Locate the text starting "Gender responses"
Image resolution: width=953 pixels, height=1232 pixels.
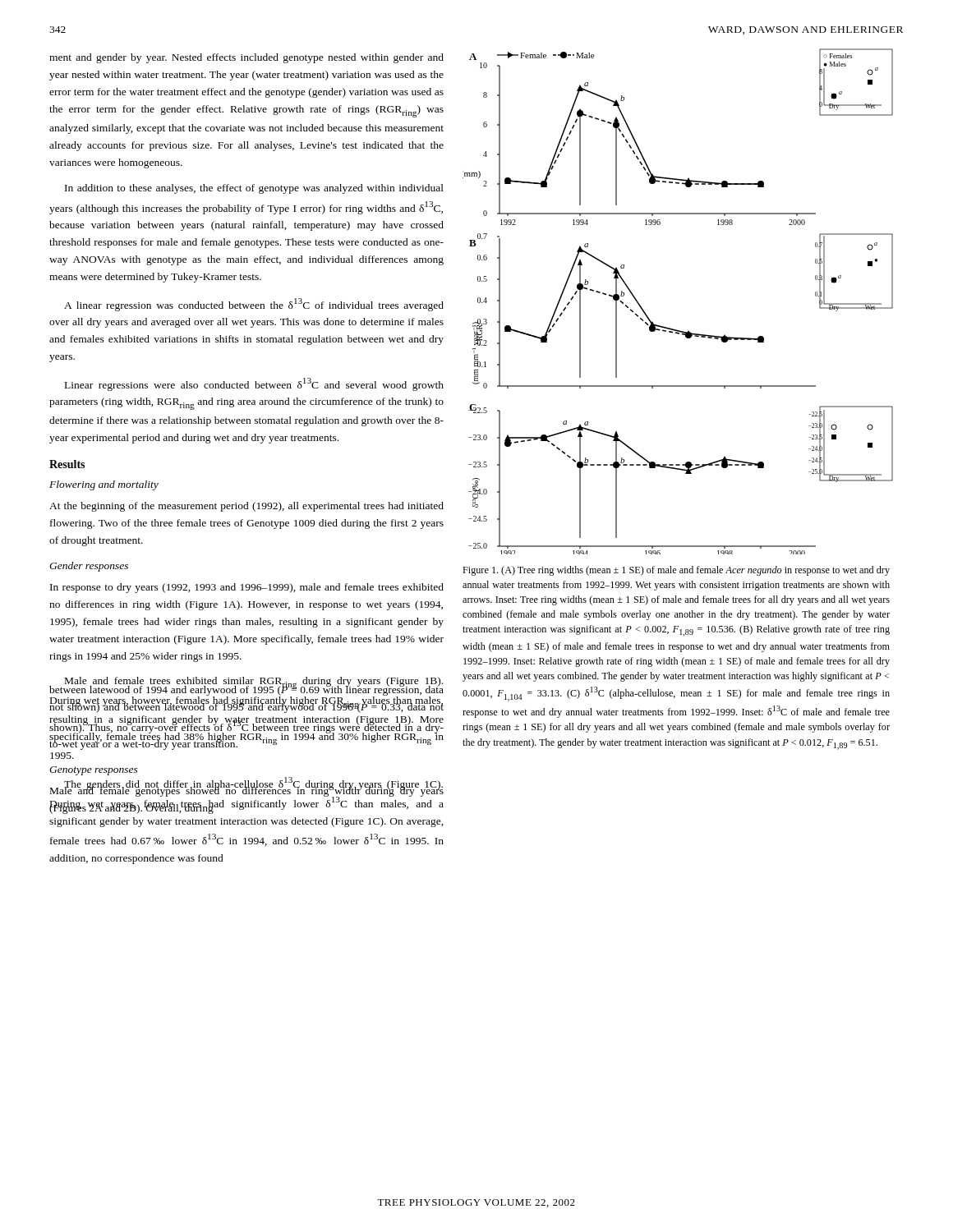89,565
